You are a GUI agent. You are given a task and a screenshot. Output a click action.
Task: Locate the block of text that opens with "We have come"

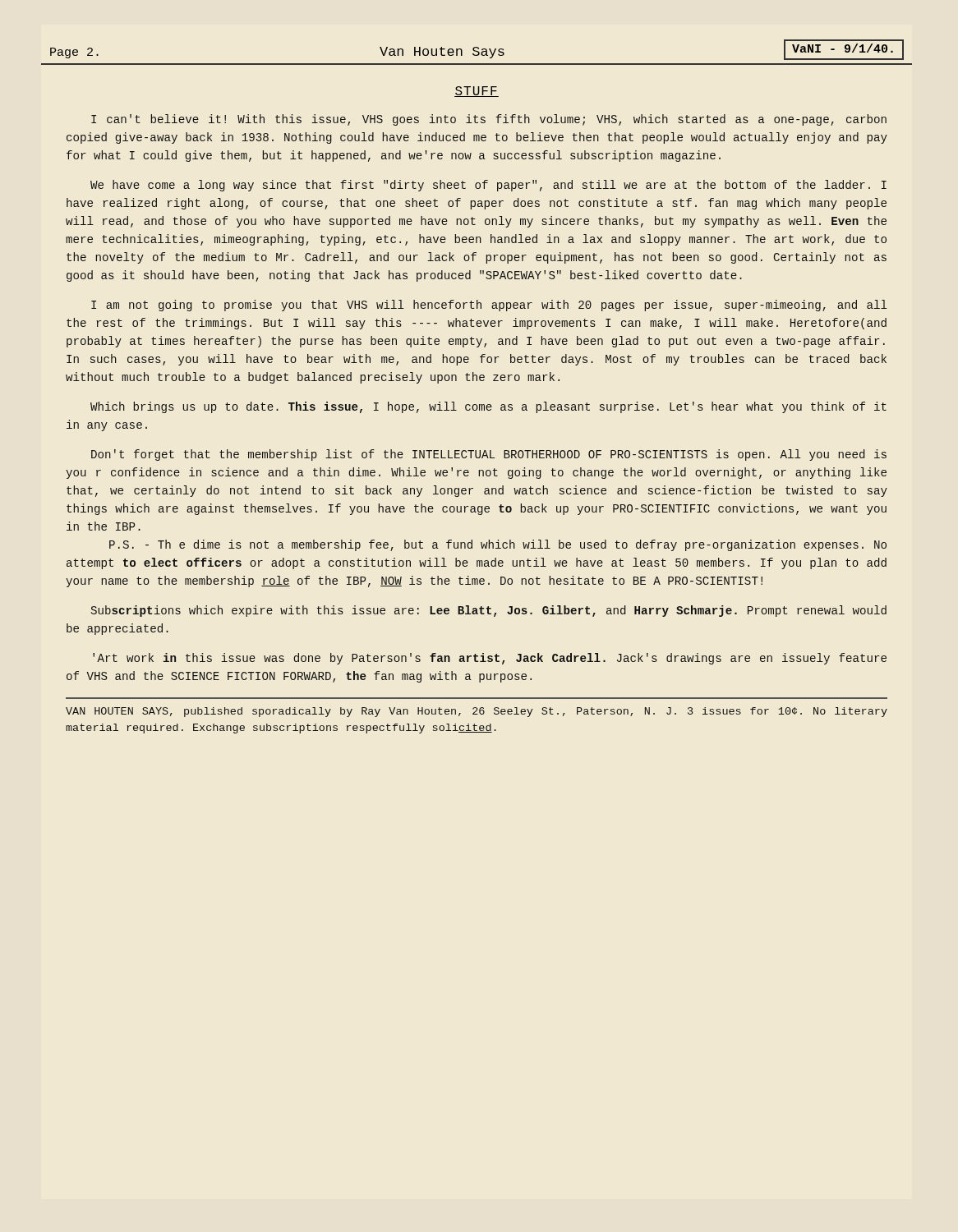(x=477, y=231)
